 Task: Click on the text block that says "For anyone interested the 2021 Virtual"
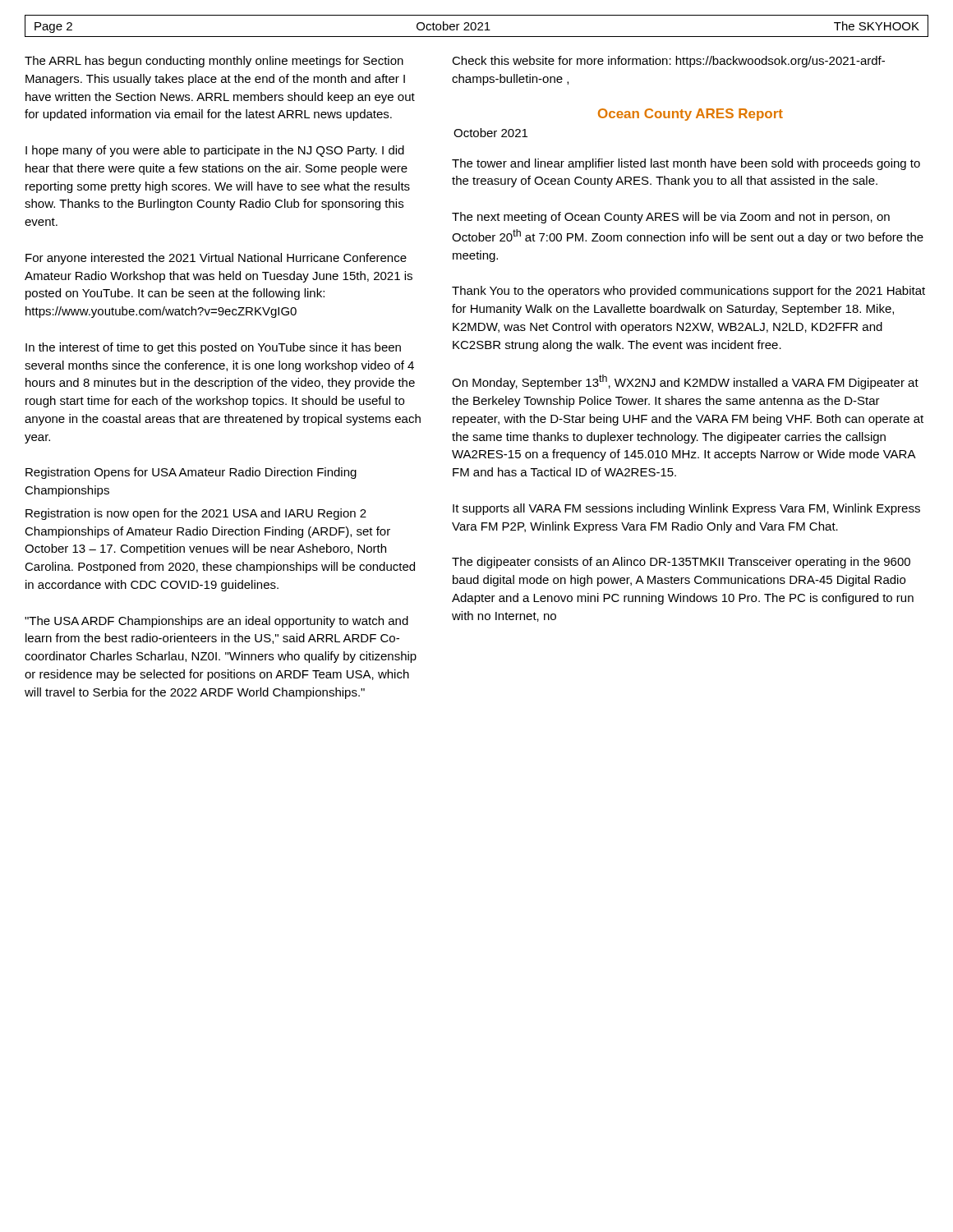click(x=219, y=284)
